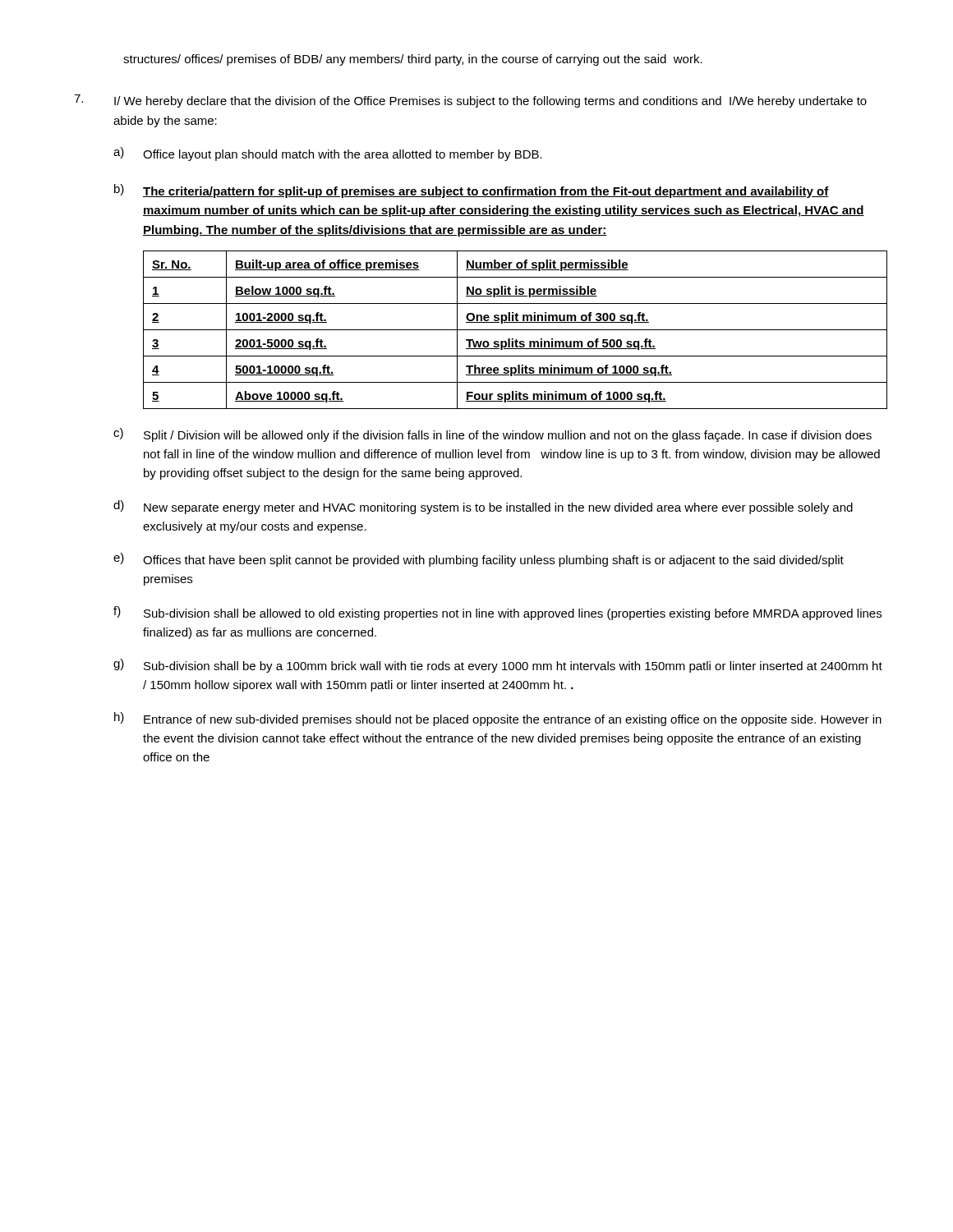Image resolution: width=953 pixels, height=1232 pixels.
Task: Point to the block beginning "c) Split / Division will be allowed"
Action: (500, 454)
